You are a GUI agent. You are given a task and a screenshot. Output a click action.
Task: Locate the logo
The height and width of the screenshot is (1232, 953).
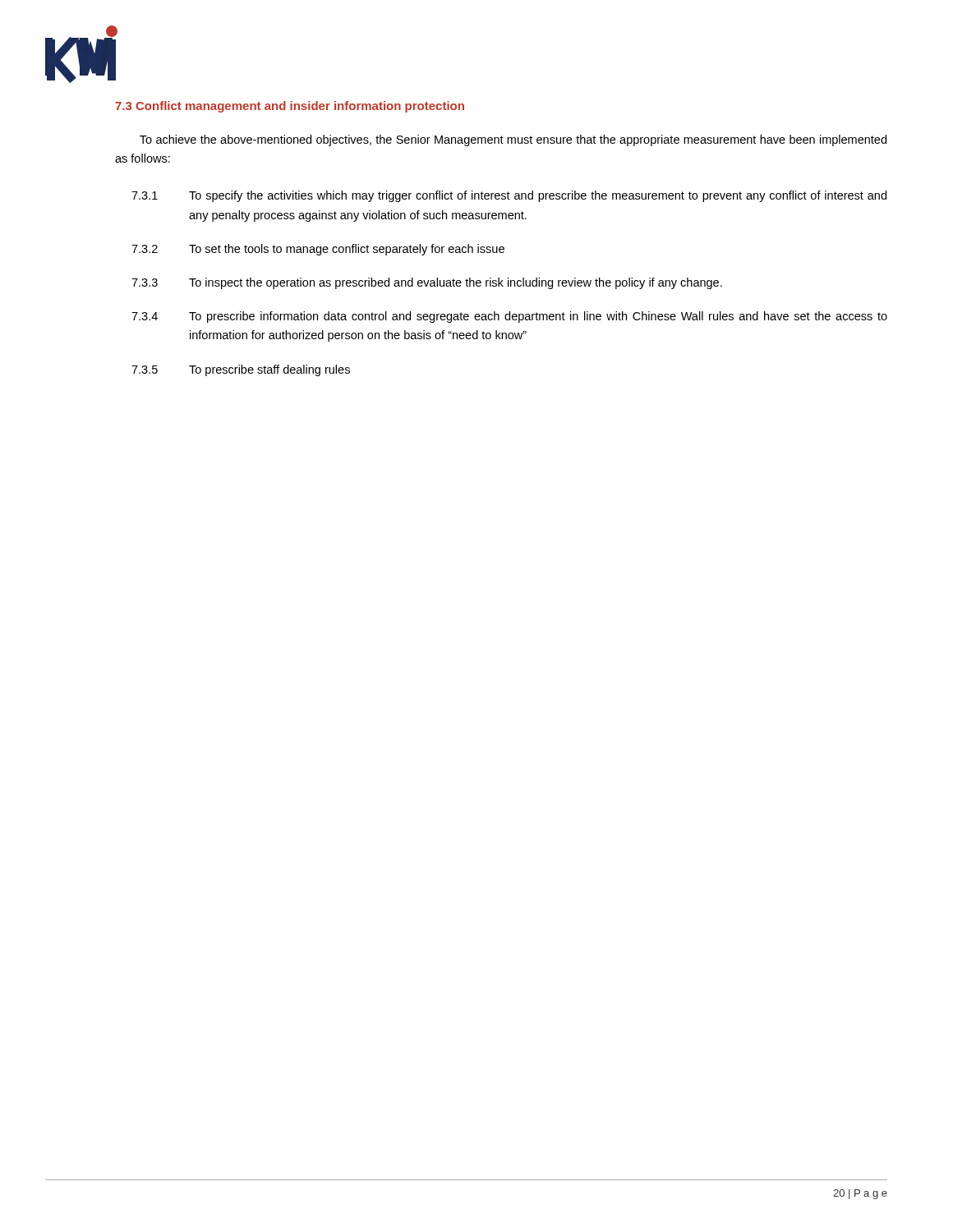(82, 54)
